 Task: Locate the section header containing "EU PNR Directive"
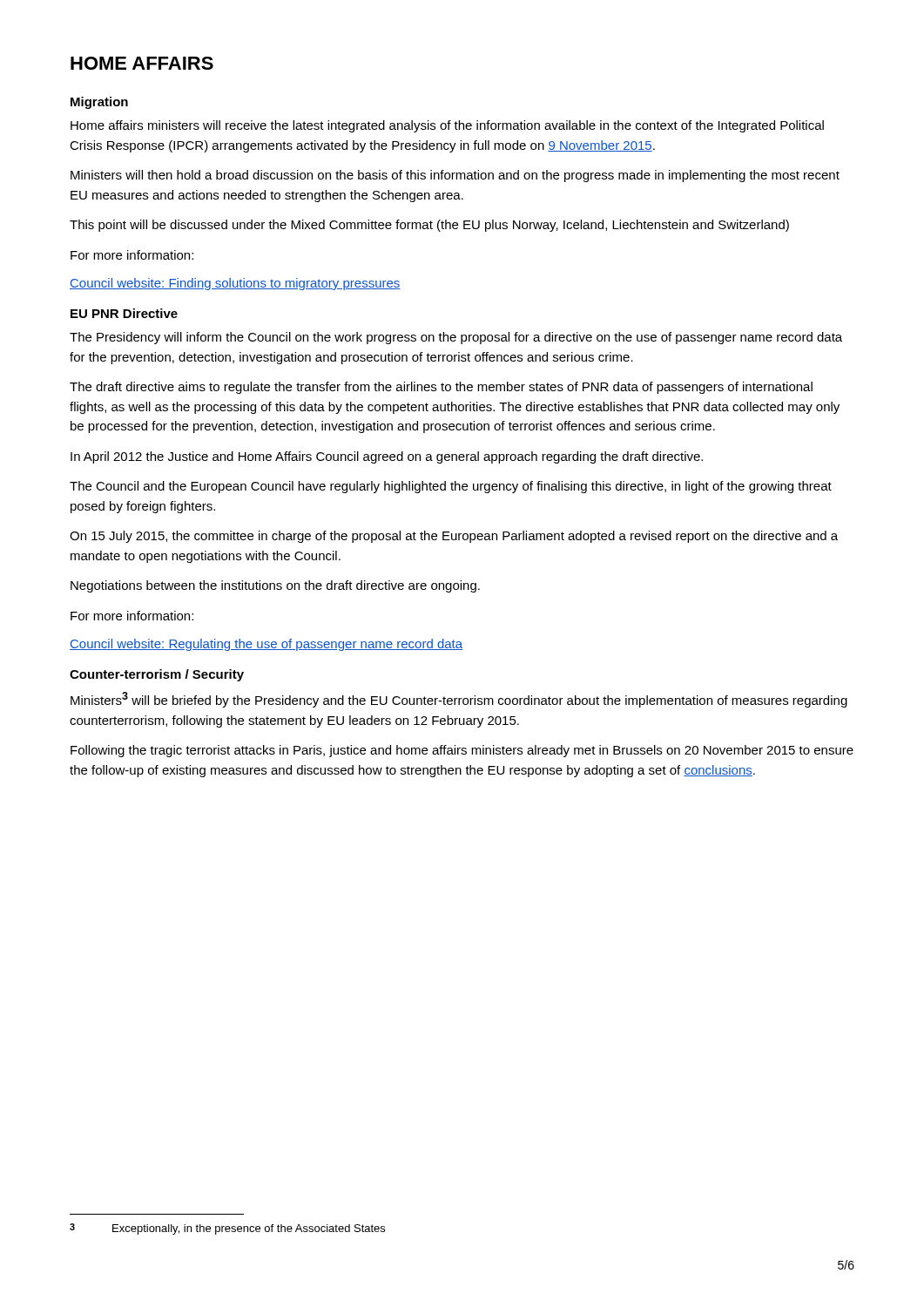[124, 313]
